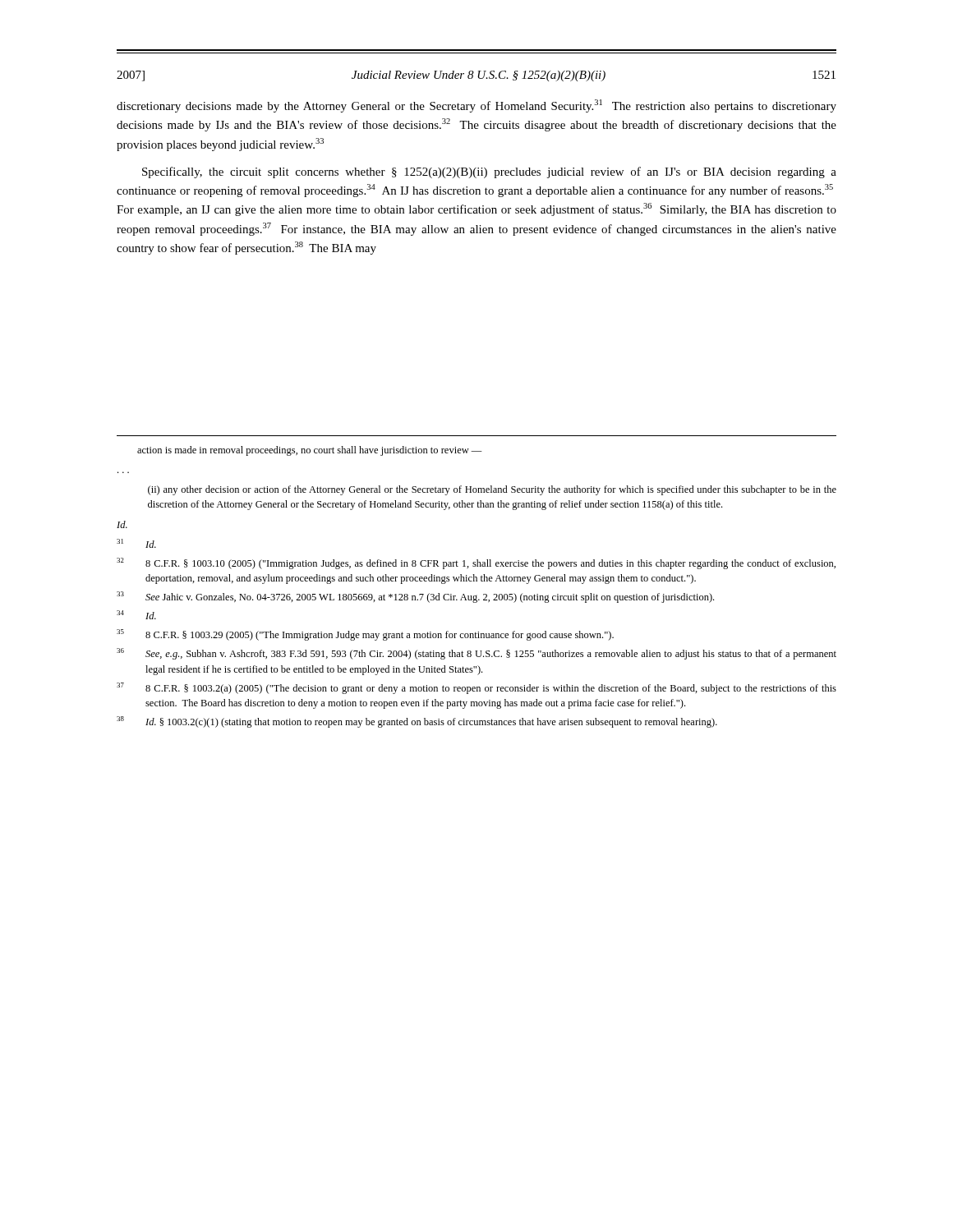The width and height of the screenshot is (953, 1232).
Task: Where is the passage that starts "discretionary decisions made"?
Action: 476,177
